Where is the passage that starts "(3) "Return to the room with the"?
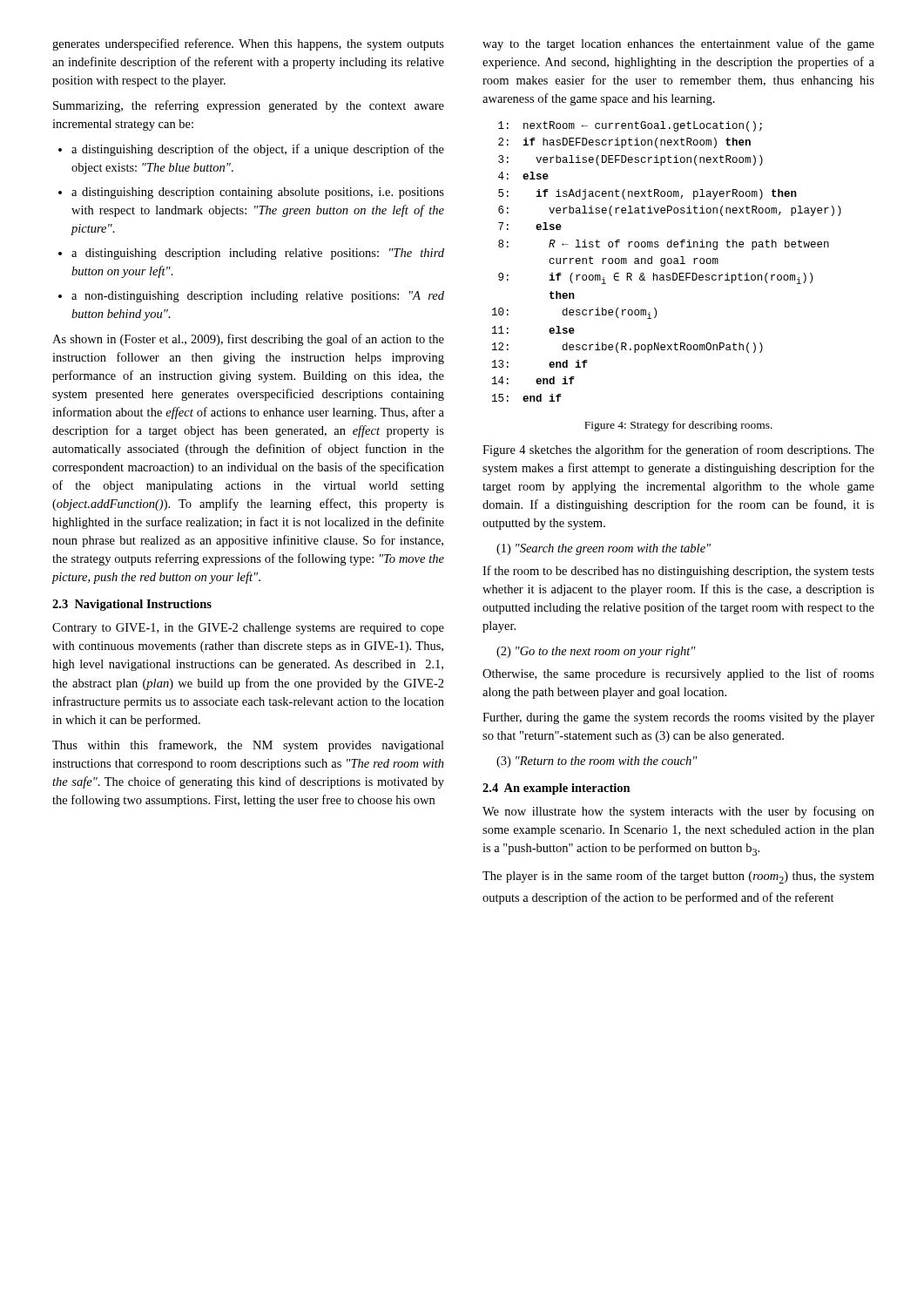The width and height of the screenshot is (924, 1307). [678, 761]
